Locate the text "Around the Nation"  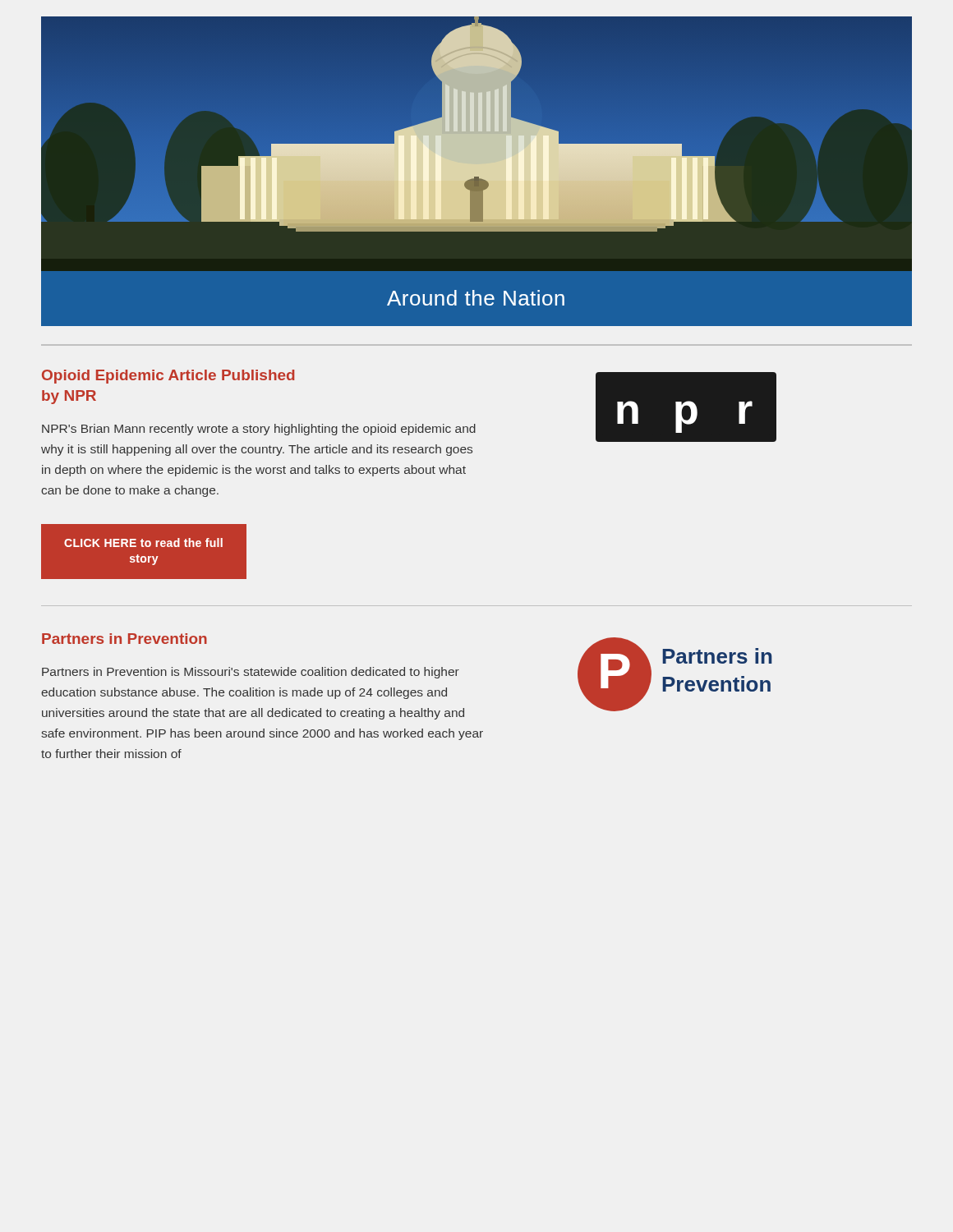pyautogui.click(x=476, y=299)
